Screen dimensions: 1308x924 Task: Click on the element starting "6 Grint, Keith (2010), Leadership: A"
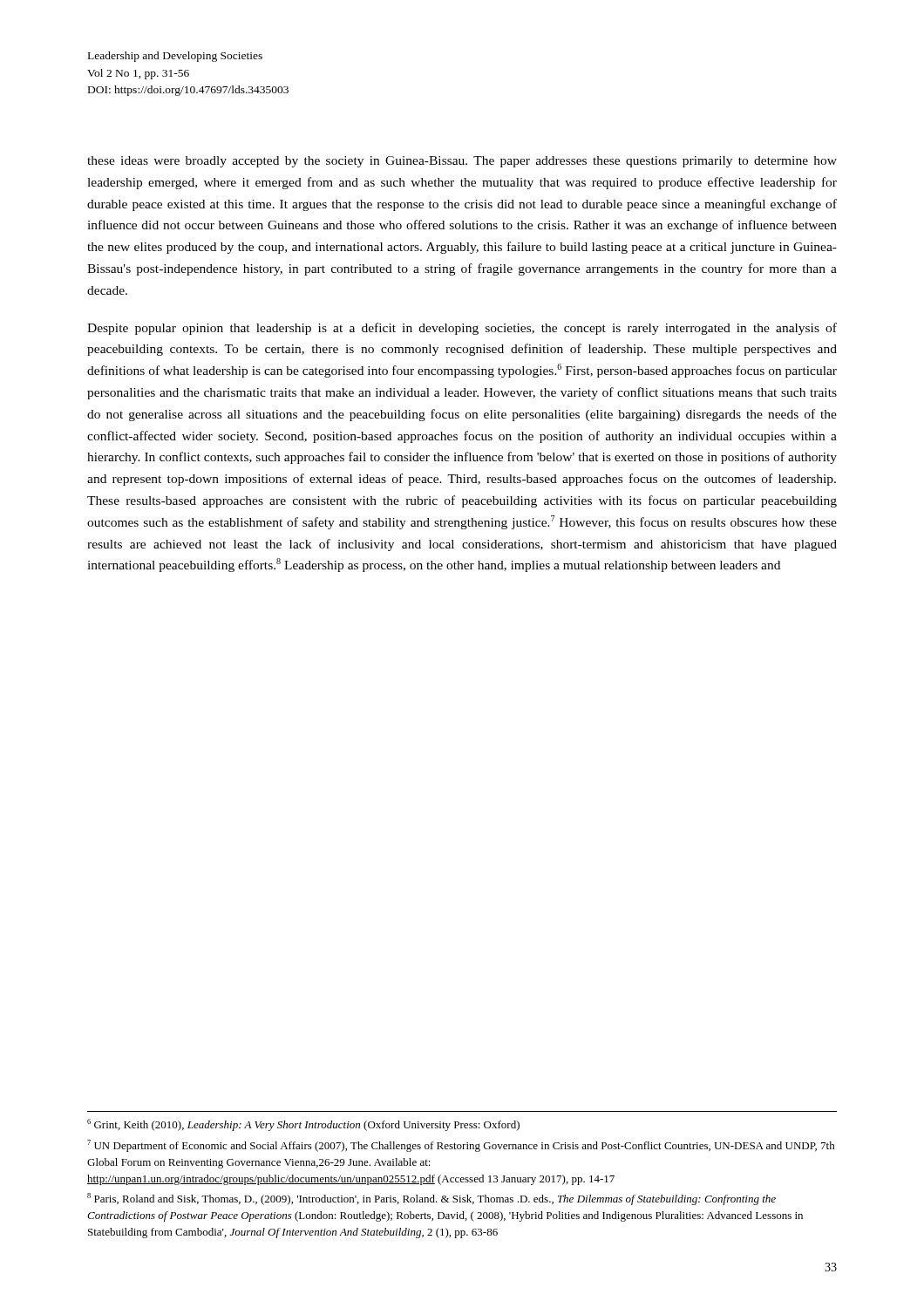pos(462,1179)
